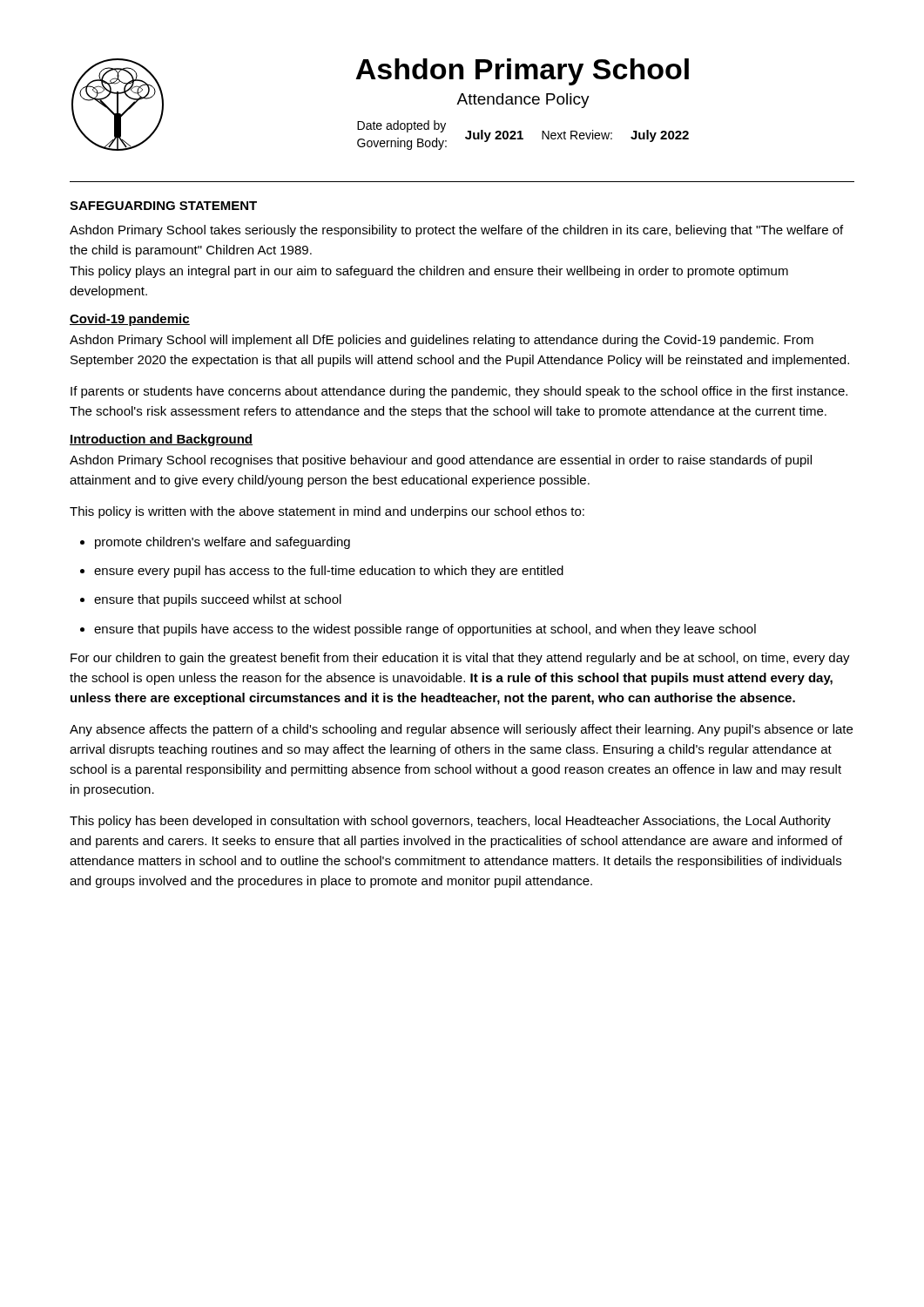Select the logo
924x1307 pixels.
[x=122, y=106]
